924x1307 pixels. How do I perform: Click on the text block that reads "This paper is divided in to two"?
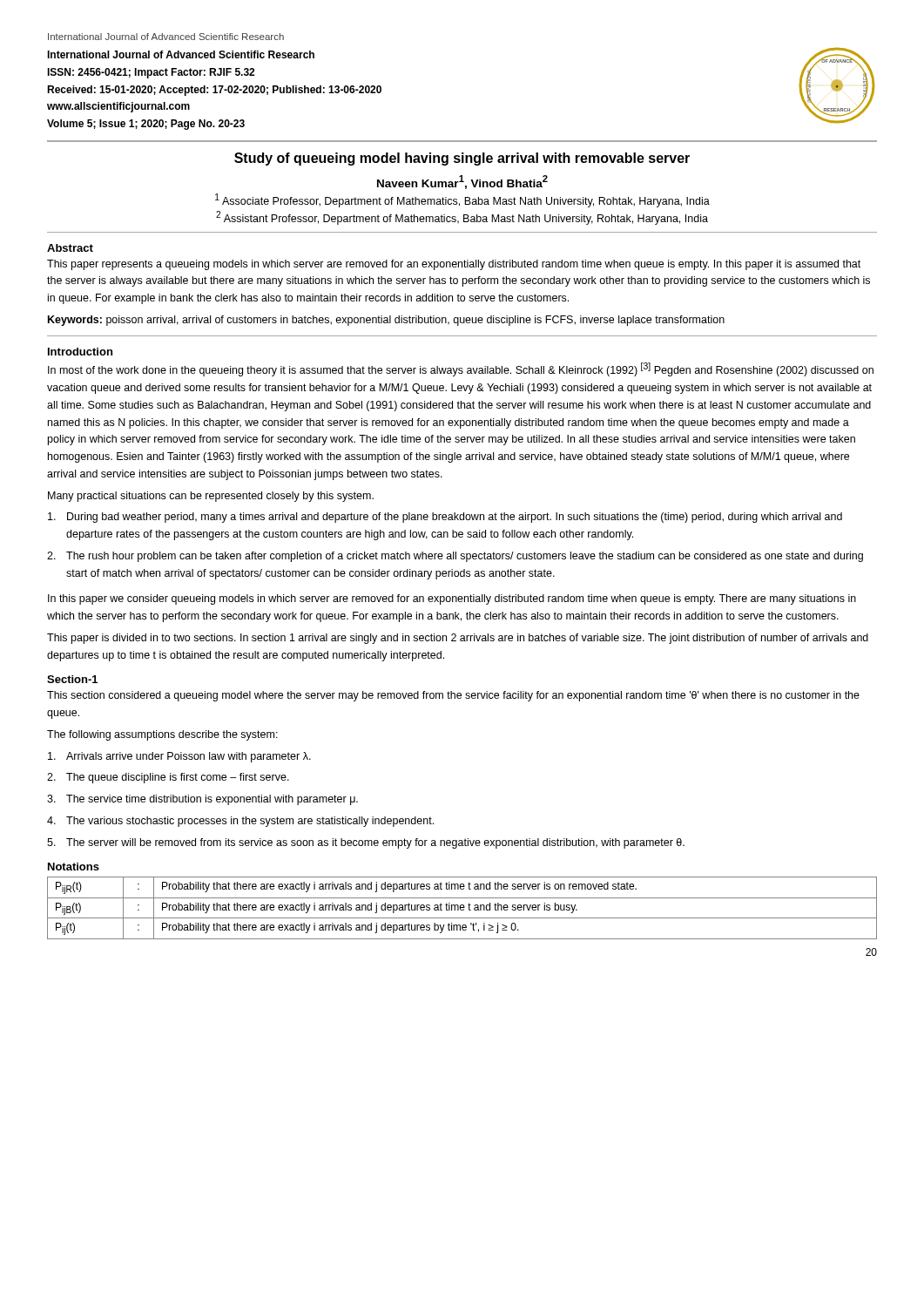pos(458,646)
